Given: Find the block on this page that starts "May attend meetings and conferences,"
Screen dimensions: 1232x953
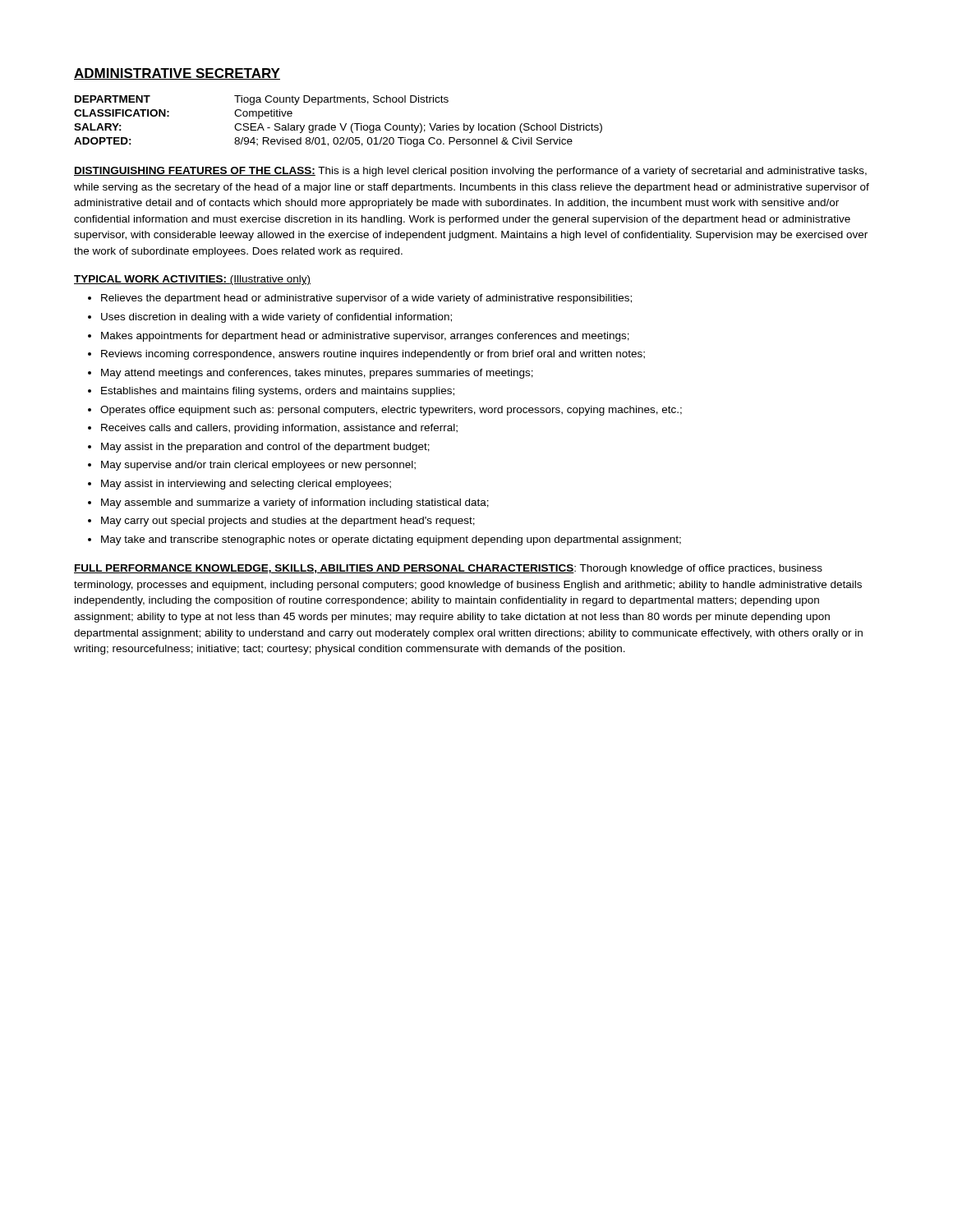Looking at the screenshot, I should coord(476,372).
